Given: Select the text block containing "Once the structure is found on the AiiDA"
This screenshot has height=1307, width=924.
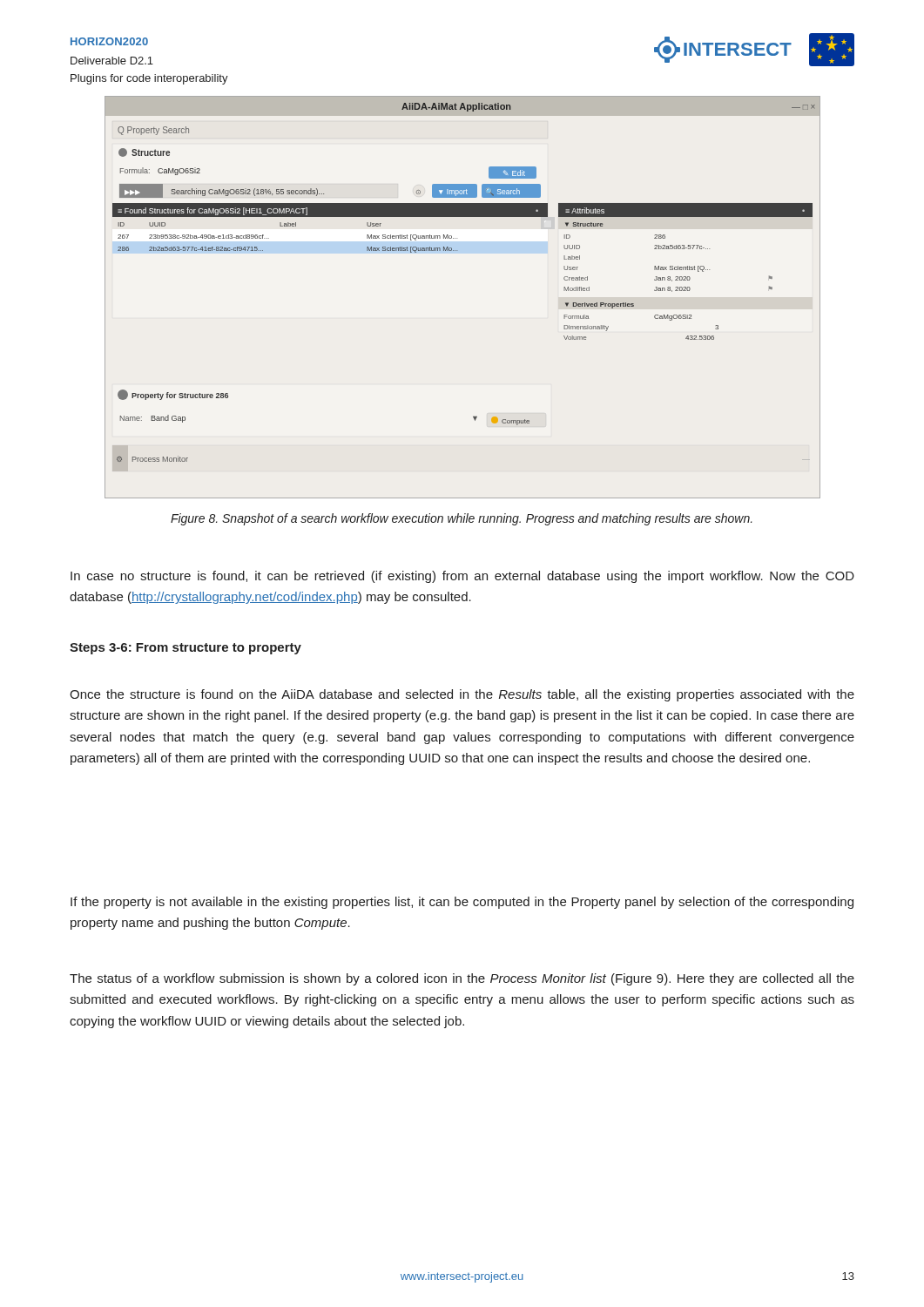Looking at the screenshot, I should coord(462,726).
